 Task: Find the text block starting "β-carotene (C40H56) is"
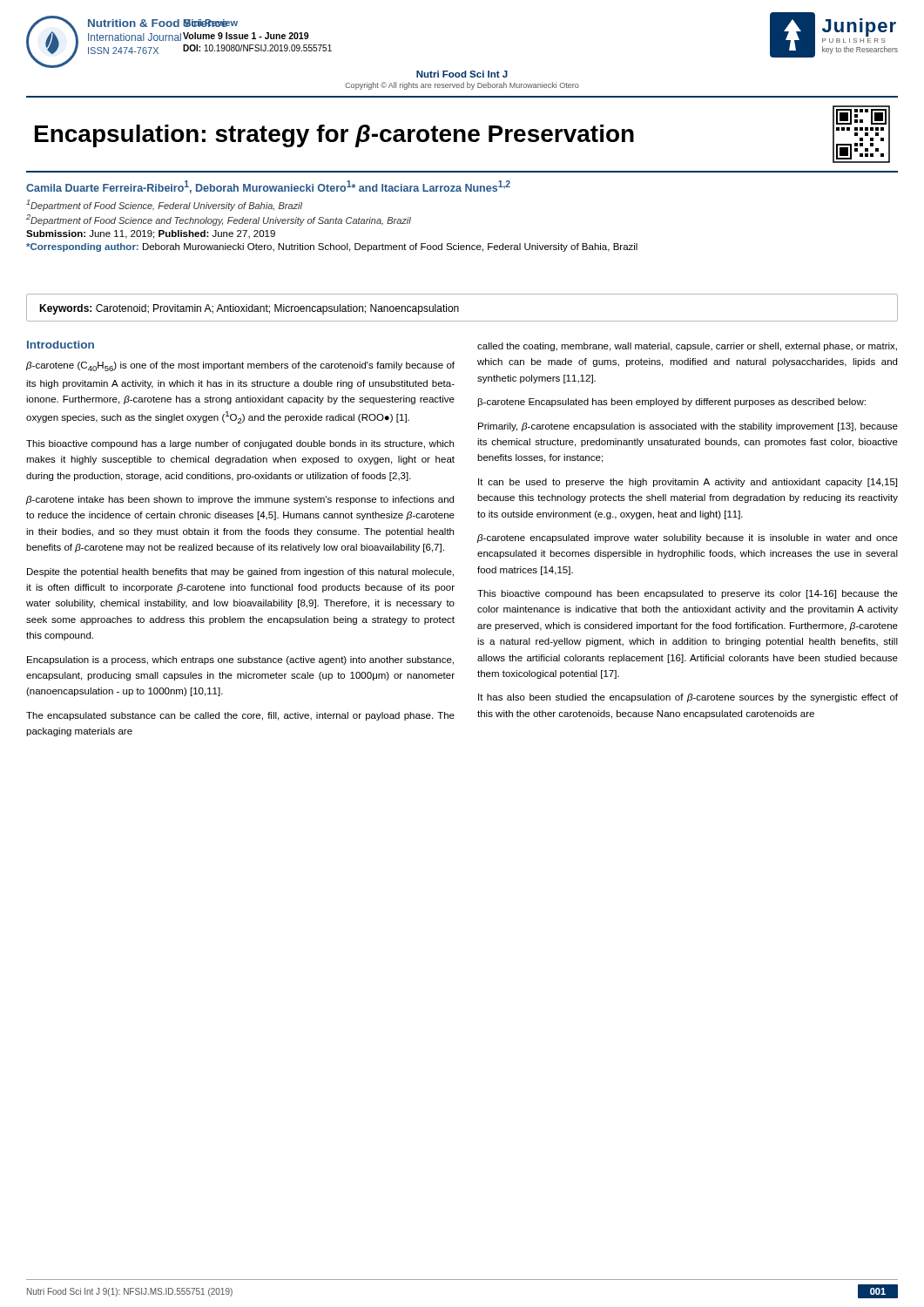tap(240, 393)
